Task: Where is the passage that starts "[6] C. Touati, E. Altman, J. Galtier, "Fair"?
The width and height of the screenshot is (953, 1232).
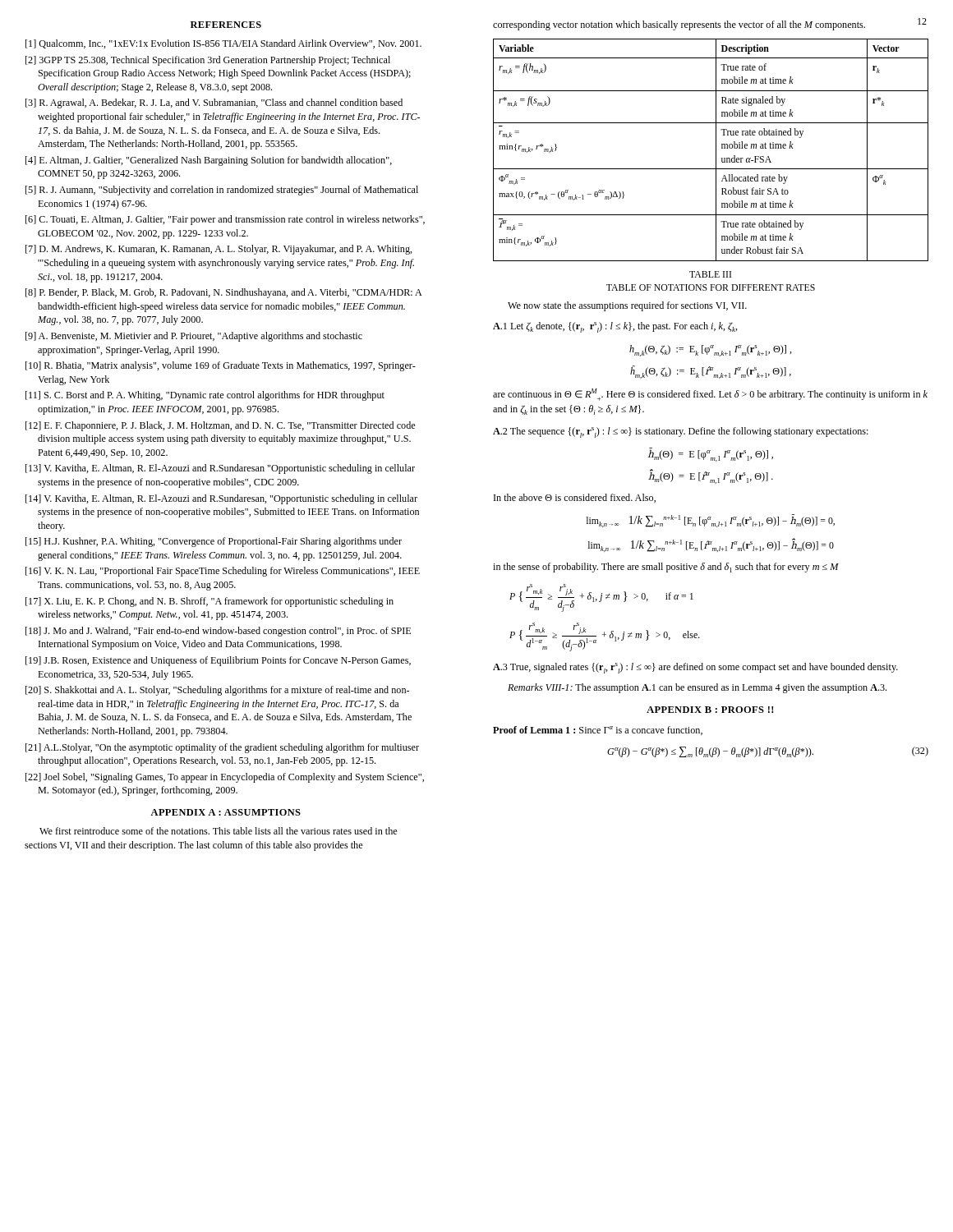Action: (x=225, y=226)
